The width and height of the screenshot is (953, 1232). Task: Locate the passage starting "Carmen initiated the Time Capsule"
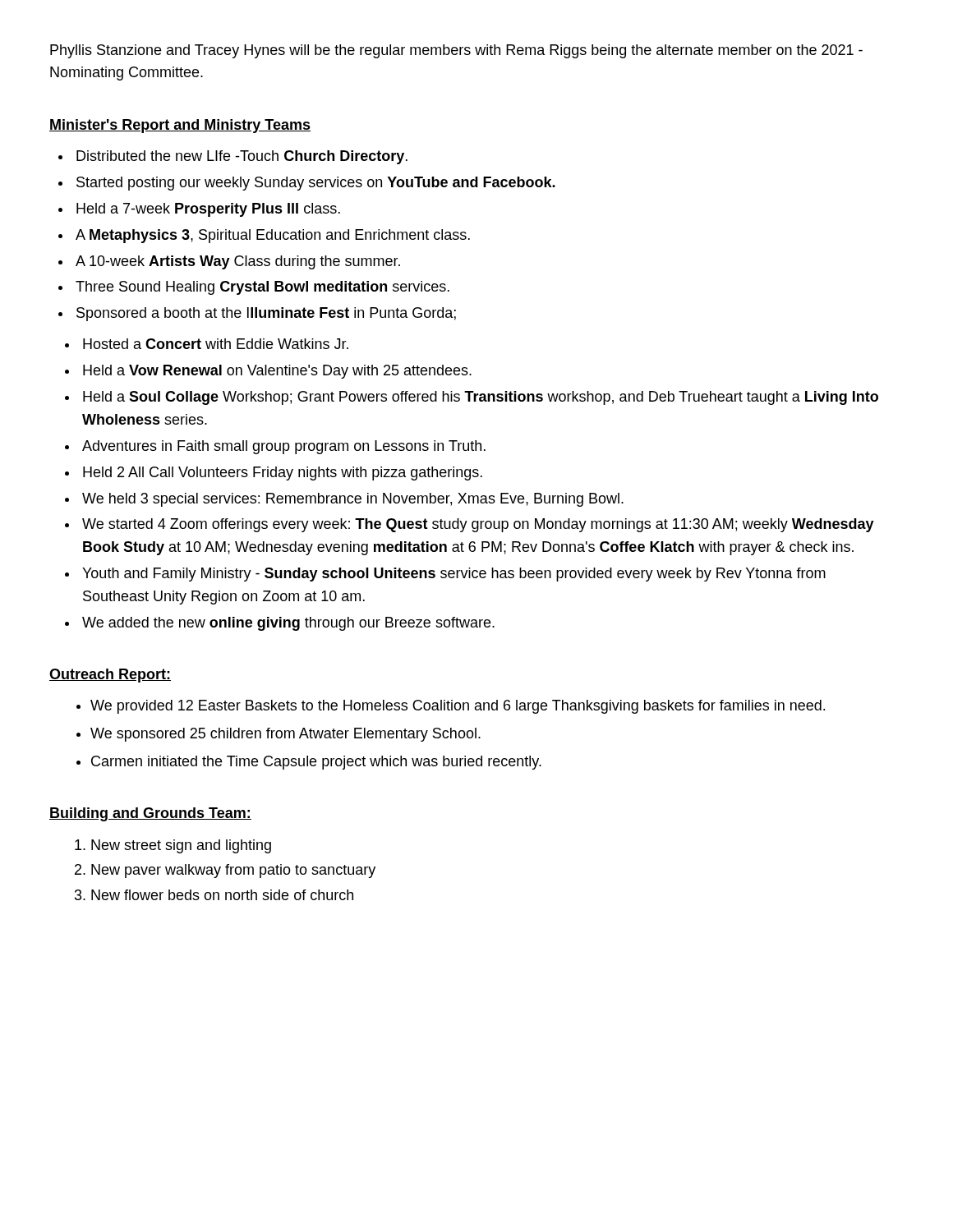316,761
